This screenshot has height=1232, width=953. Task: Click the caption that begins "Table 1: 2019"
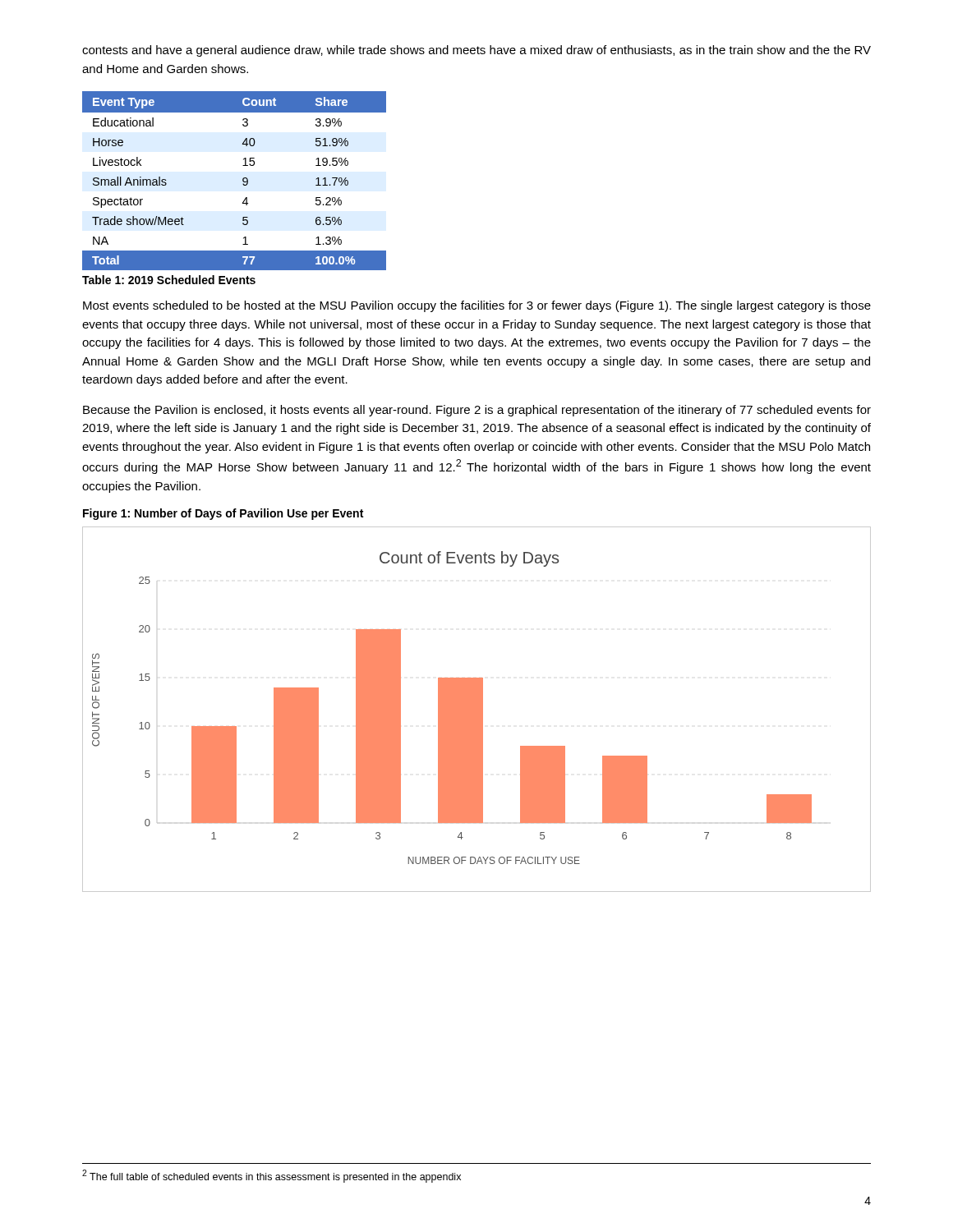[x=169, y=280]
